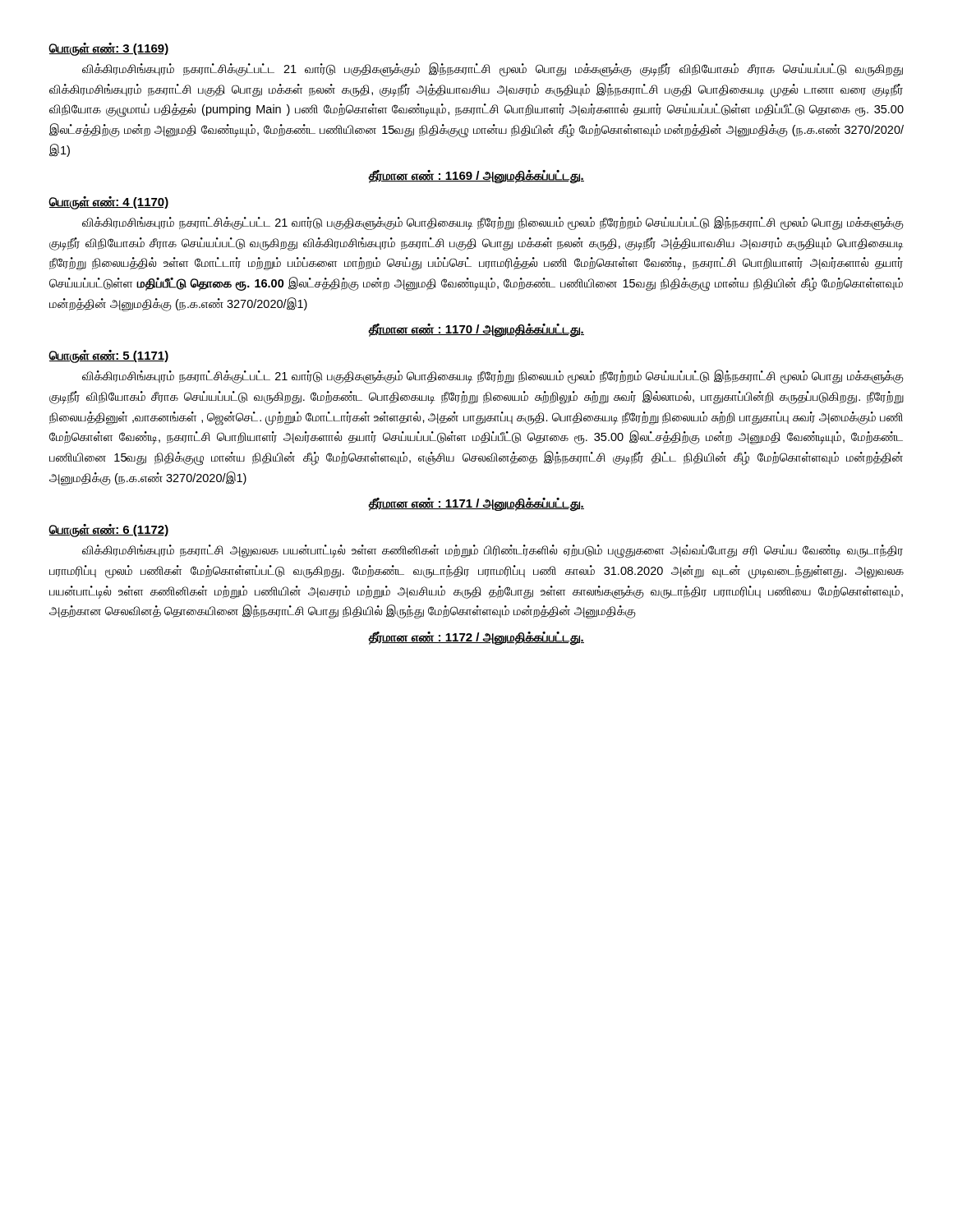The height and width of the screenshot is (1232, 953).
Task: Navigate to the text starting "தீர்மான எண் : 1169"
Action: pos(476,175)
